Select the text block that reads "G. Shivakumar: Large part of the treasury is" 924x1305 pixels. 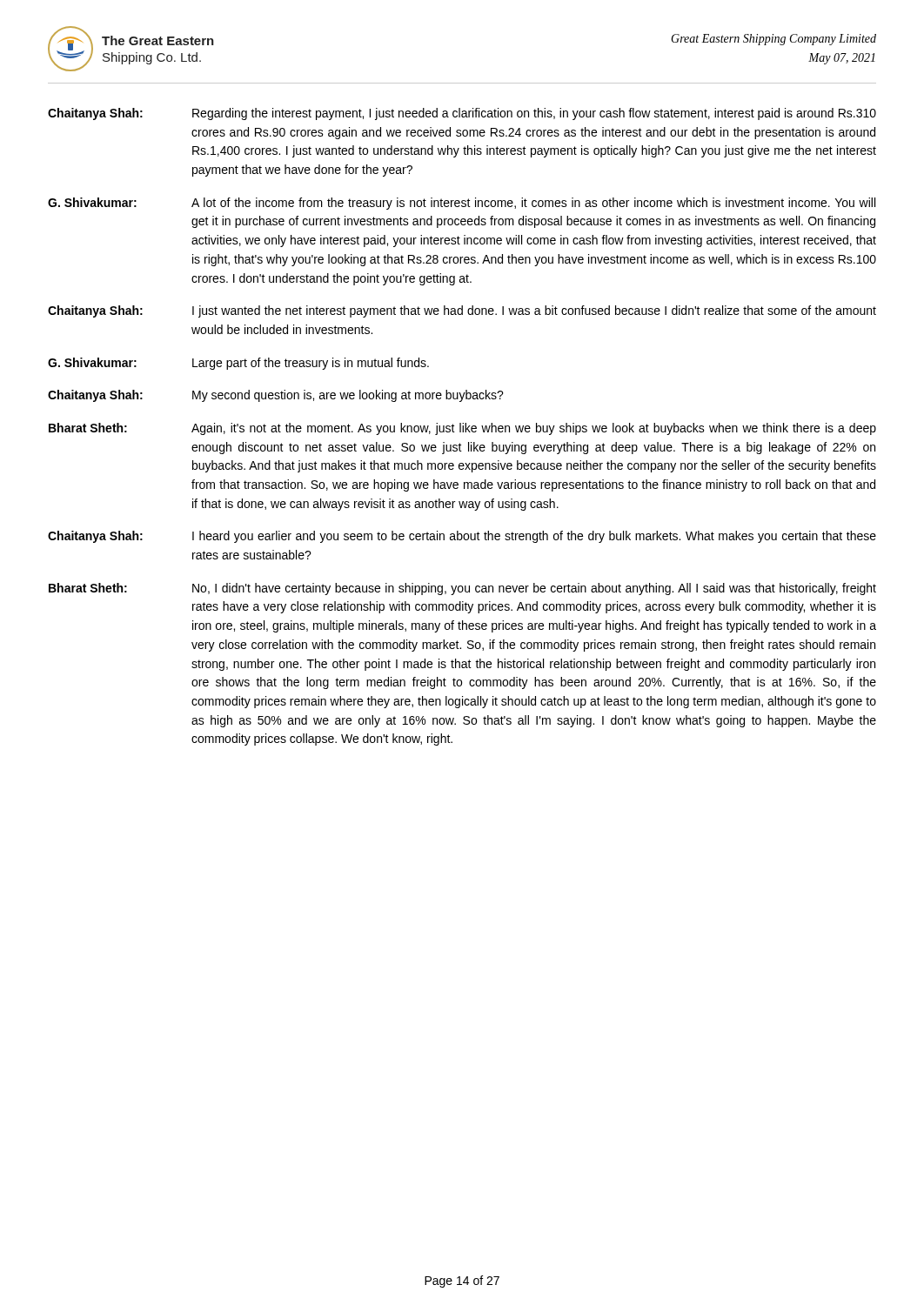(238, 364)
